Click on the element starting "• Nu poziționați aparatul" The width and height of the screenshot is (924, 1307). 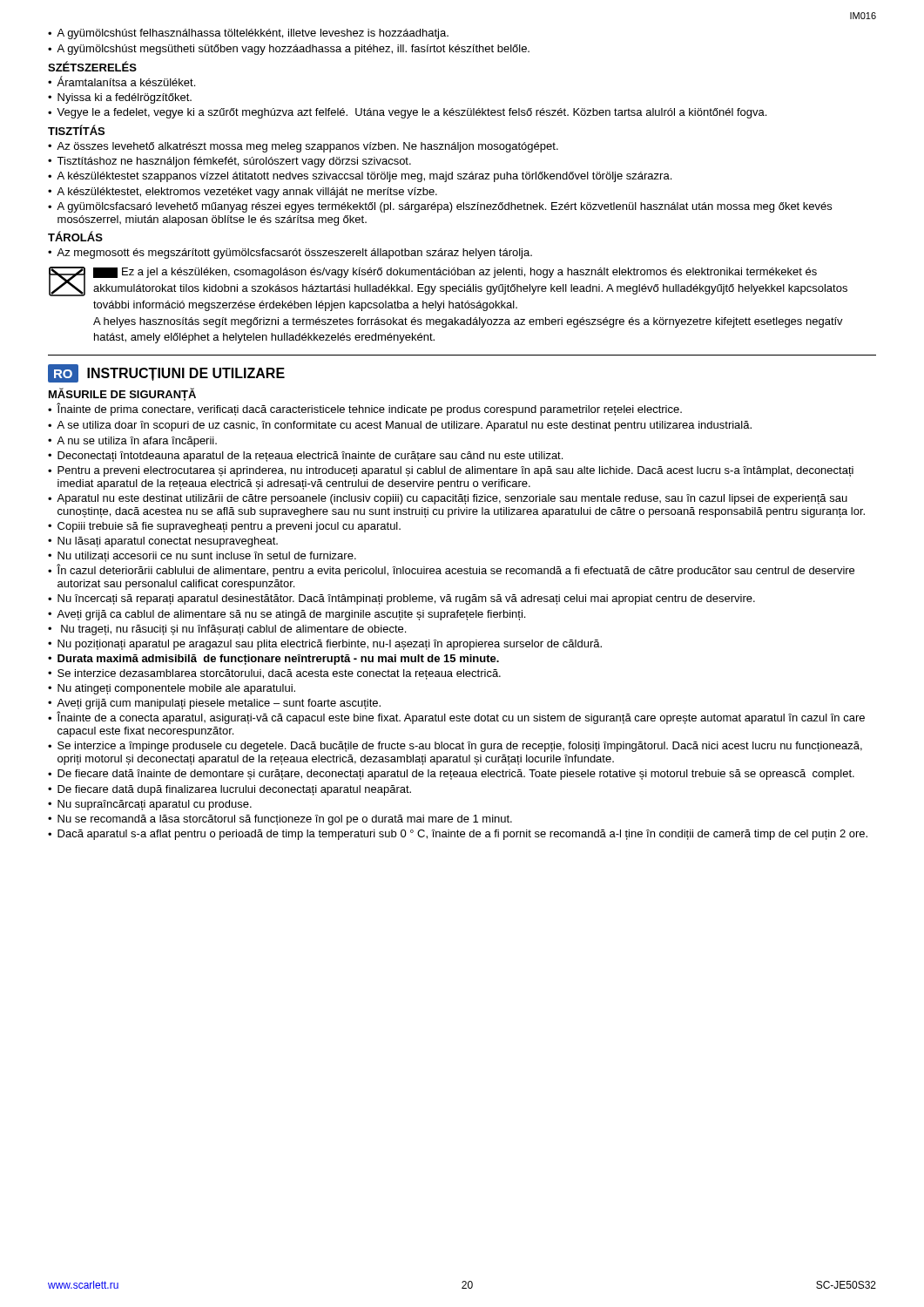325,644
